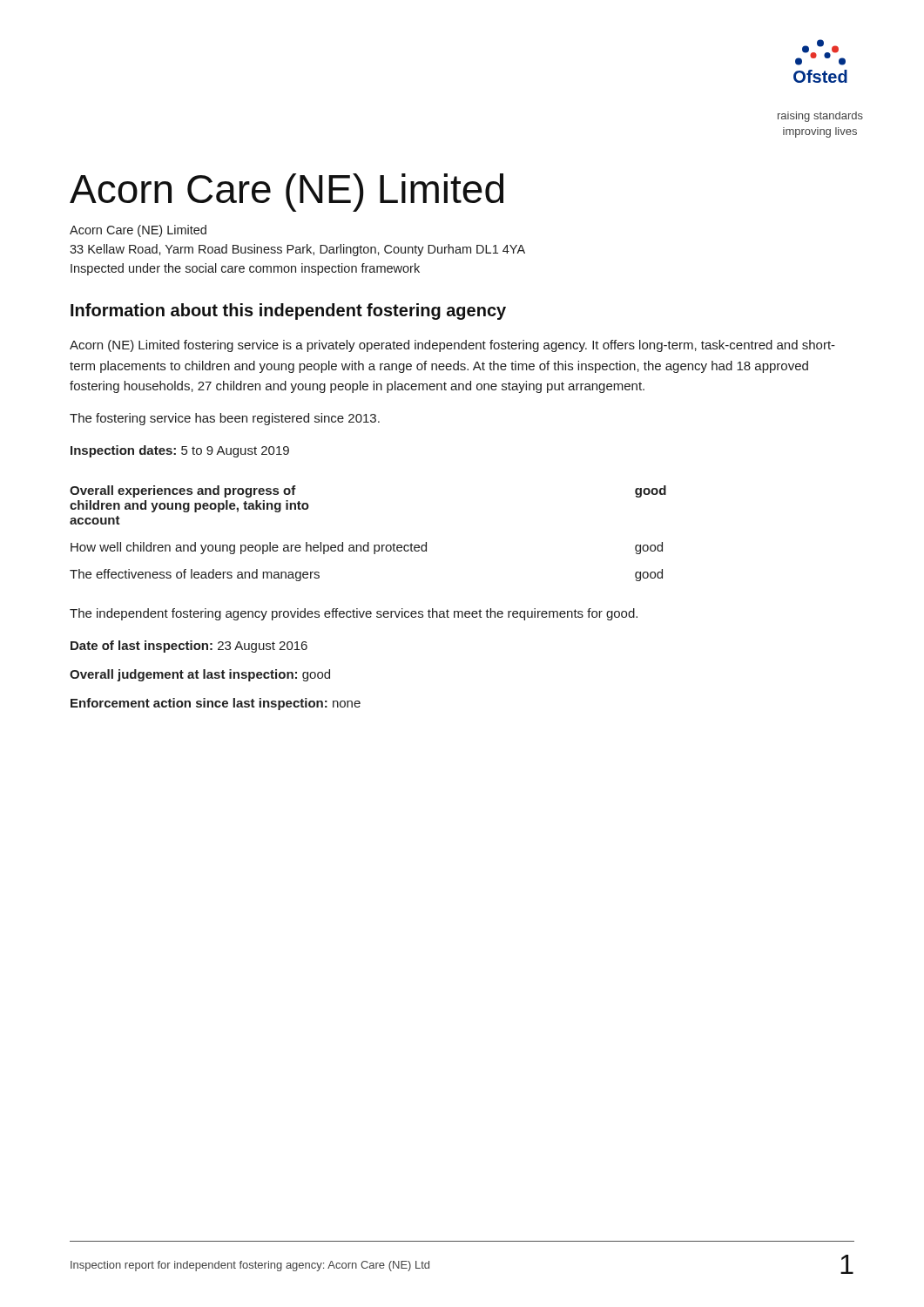Click on the block starting "Acorn Care (NE) Limited 33 Kellaw Road, Yarm"
924x1307 pixels.
click(297, 249)
